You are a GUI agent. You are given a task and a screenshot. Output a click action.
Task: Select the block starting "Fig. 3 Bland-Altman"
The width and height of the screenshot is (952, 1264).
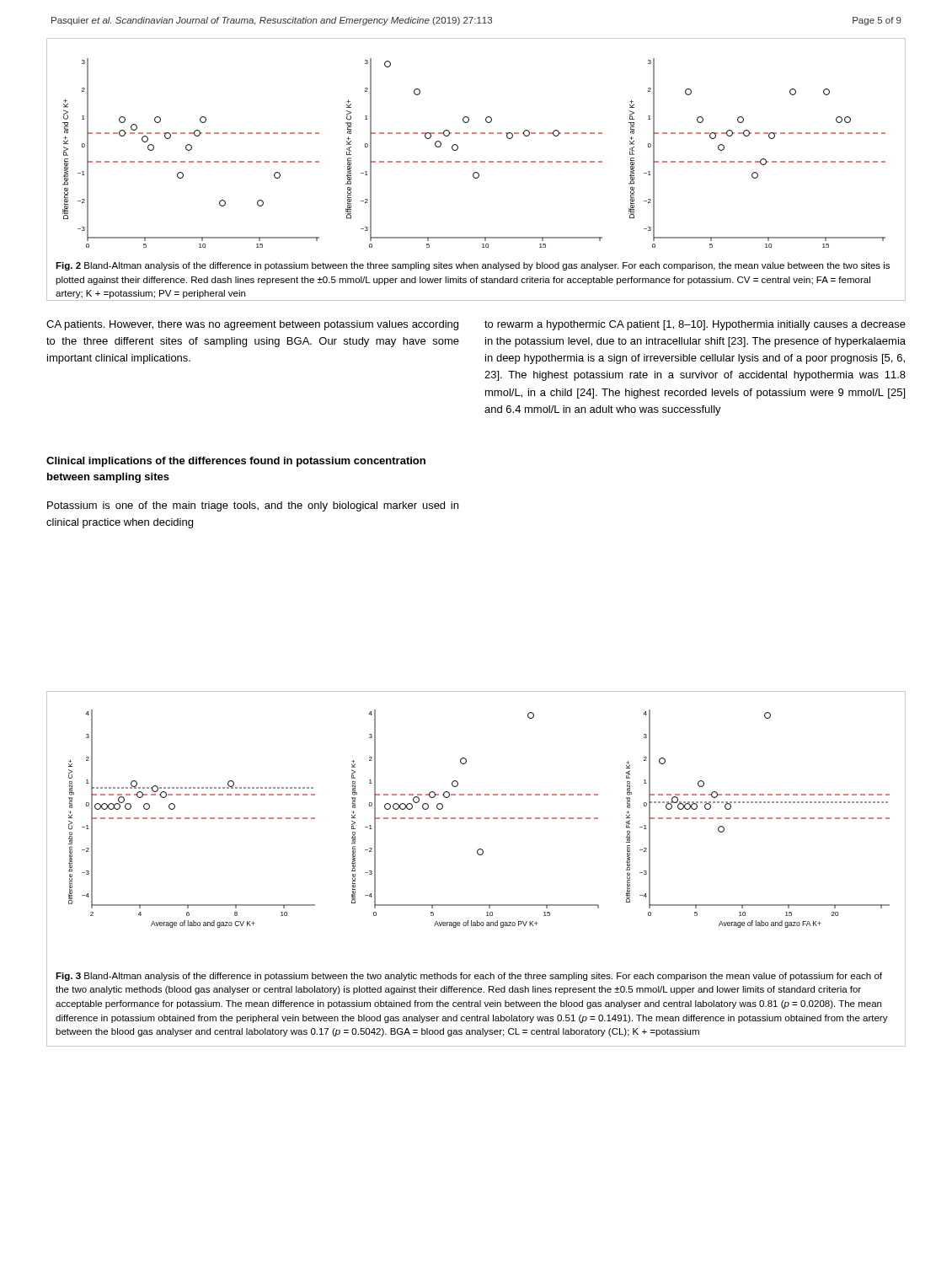(472, 1004)
